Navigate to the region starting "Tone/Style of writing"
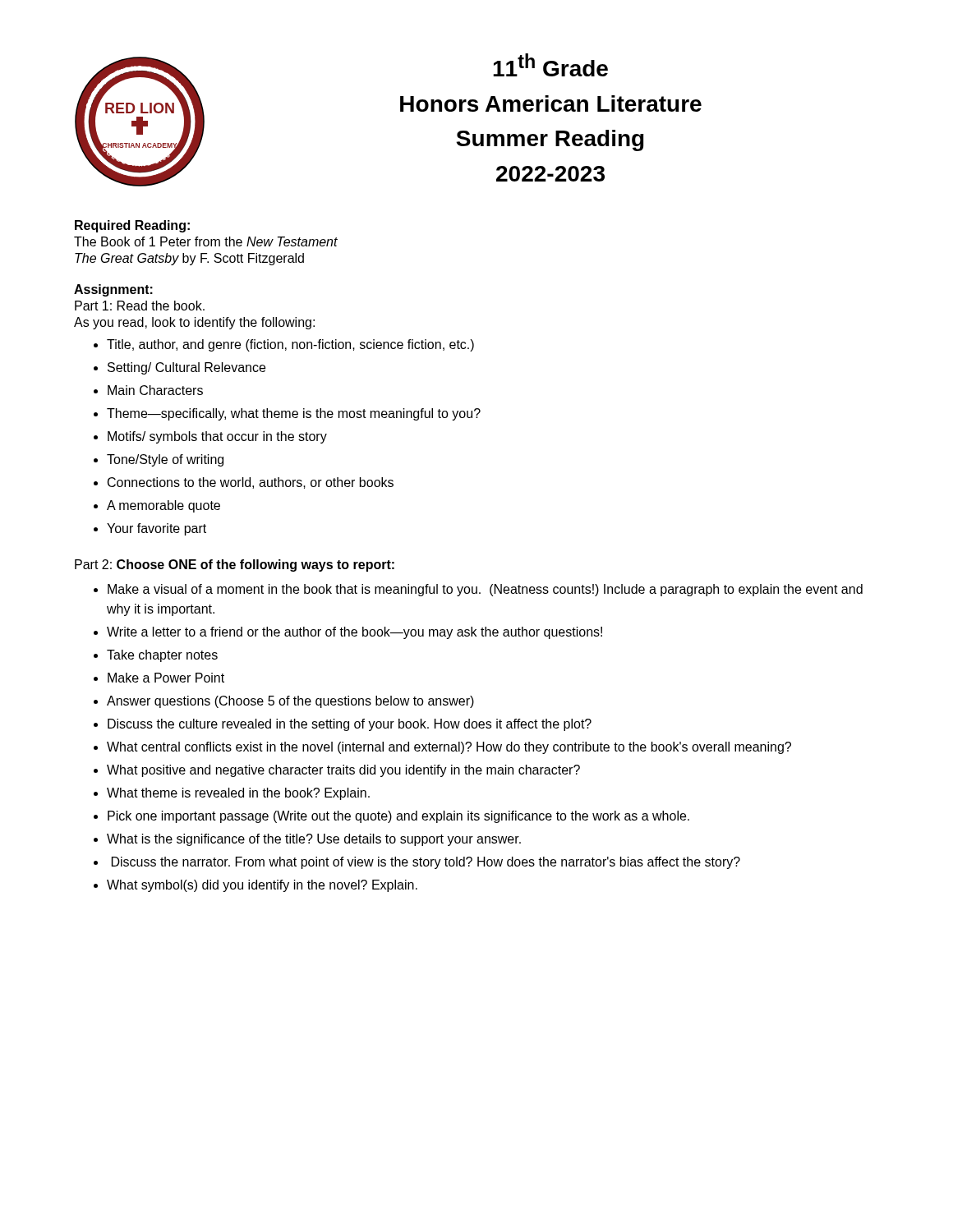This screenshot has width=953, height=1232. point(165,460)
